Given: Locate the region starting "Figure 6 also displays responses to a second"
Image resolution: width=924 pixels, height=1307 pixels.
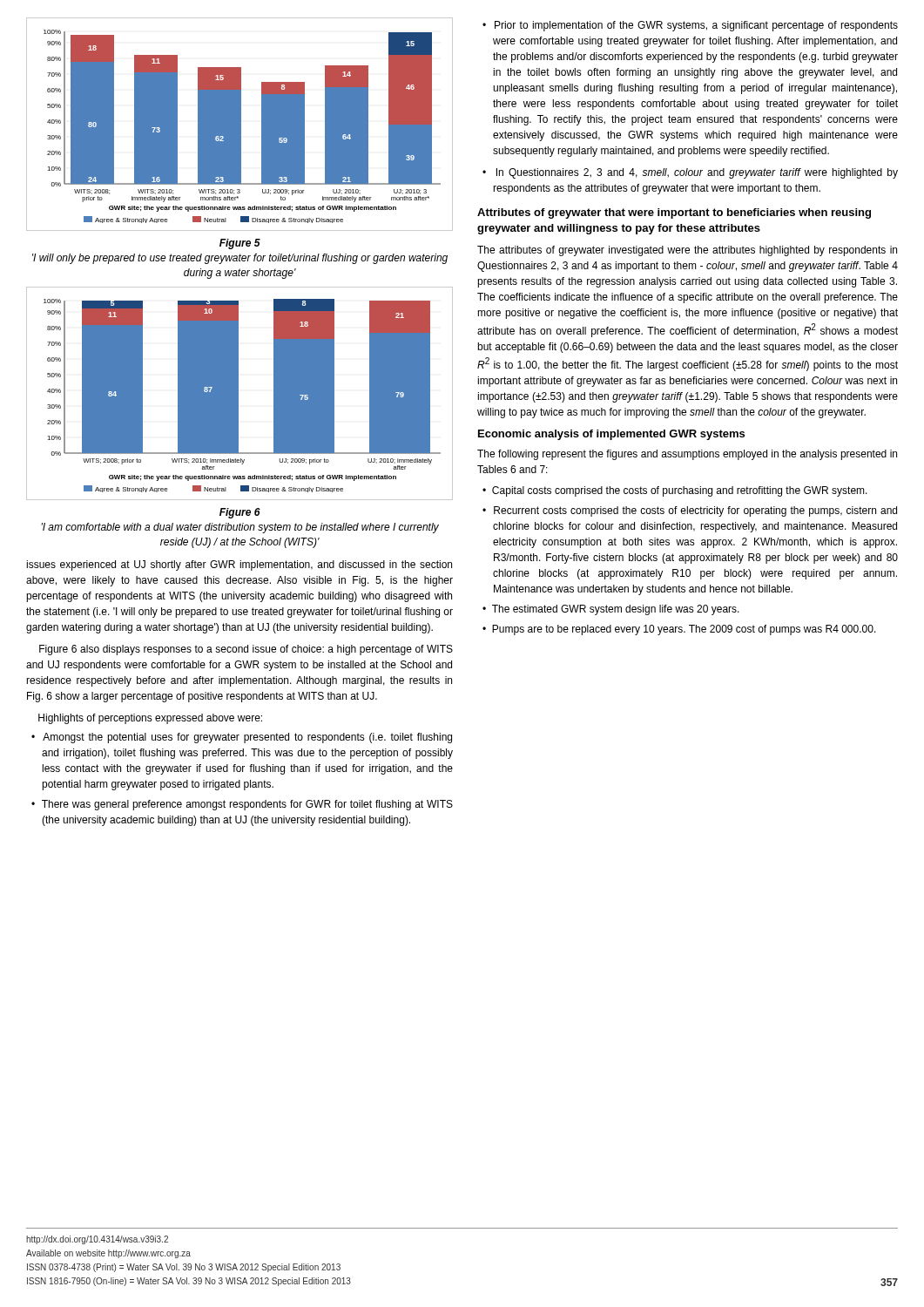Looking at the screenshot, I should [240, 673].
